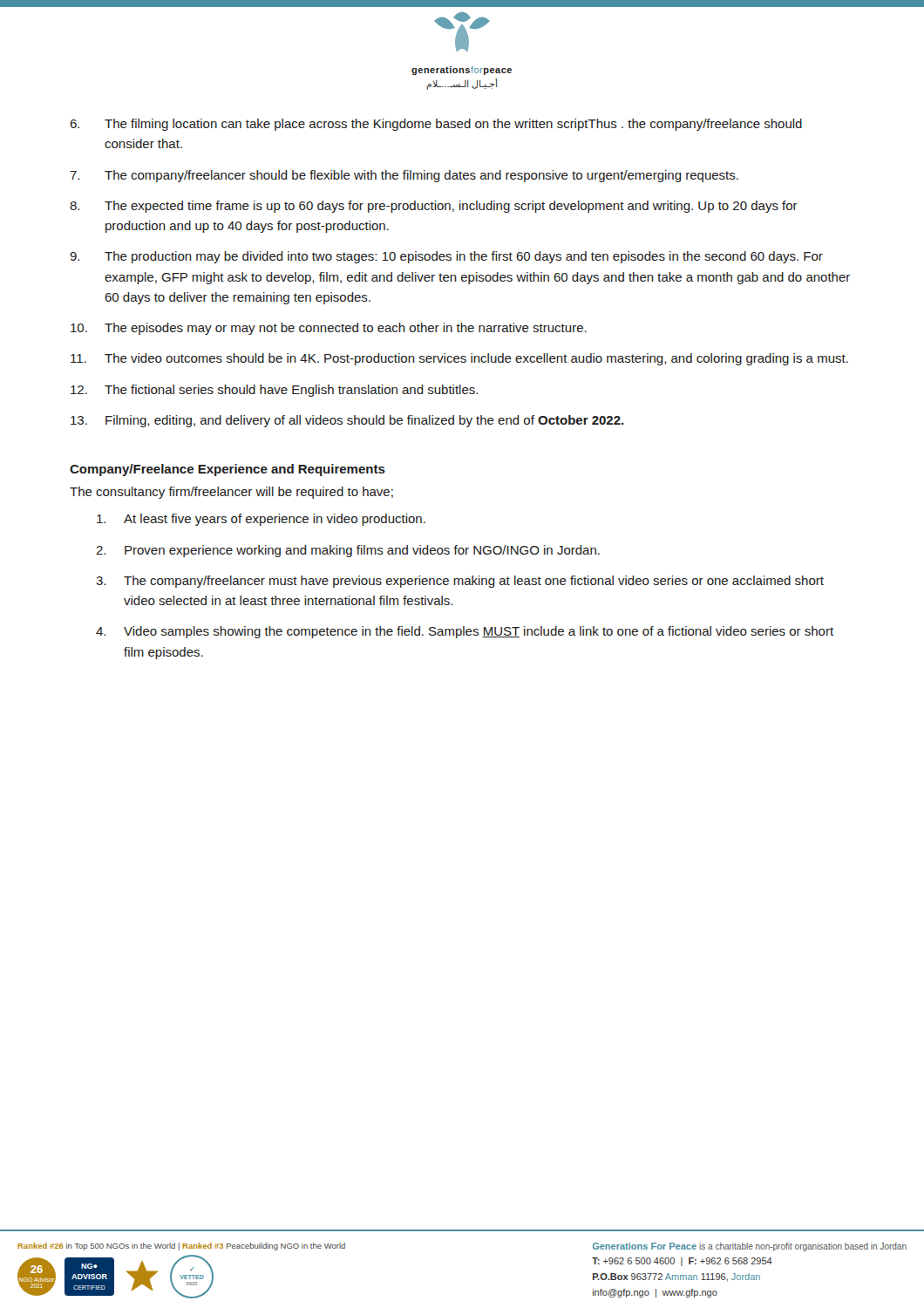Viewport: 924px width, 1308px height.
Task: Click the passage that begins "At least five years of experience in video"
Action: pos(261,520)
